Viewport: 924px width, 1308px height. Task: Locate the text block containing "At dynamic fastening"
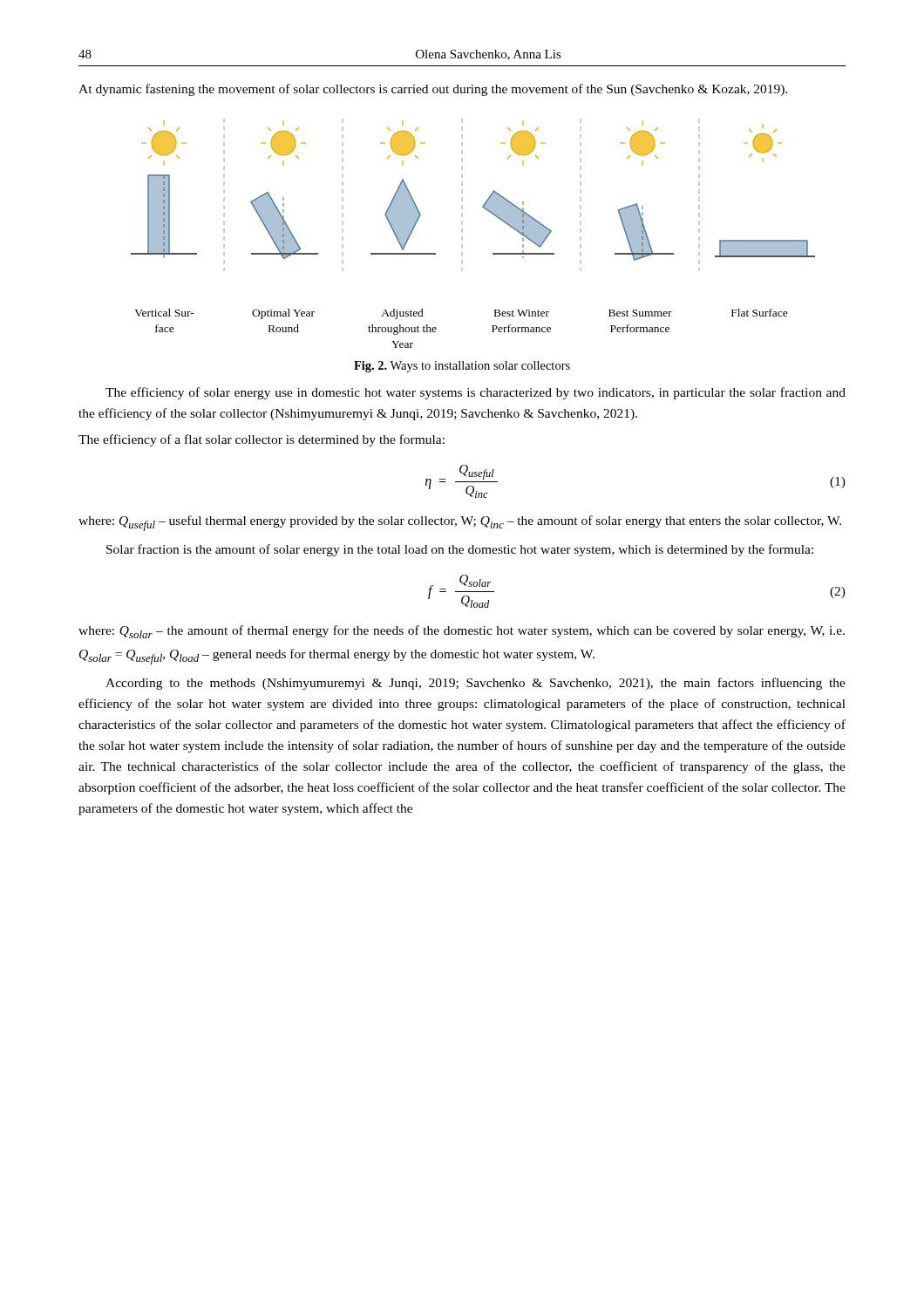click(x=462, y=89)
